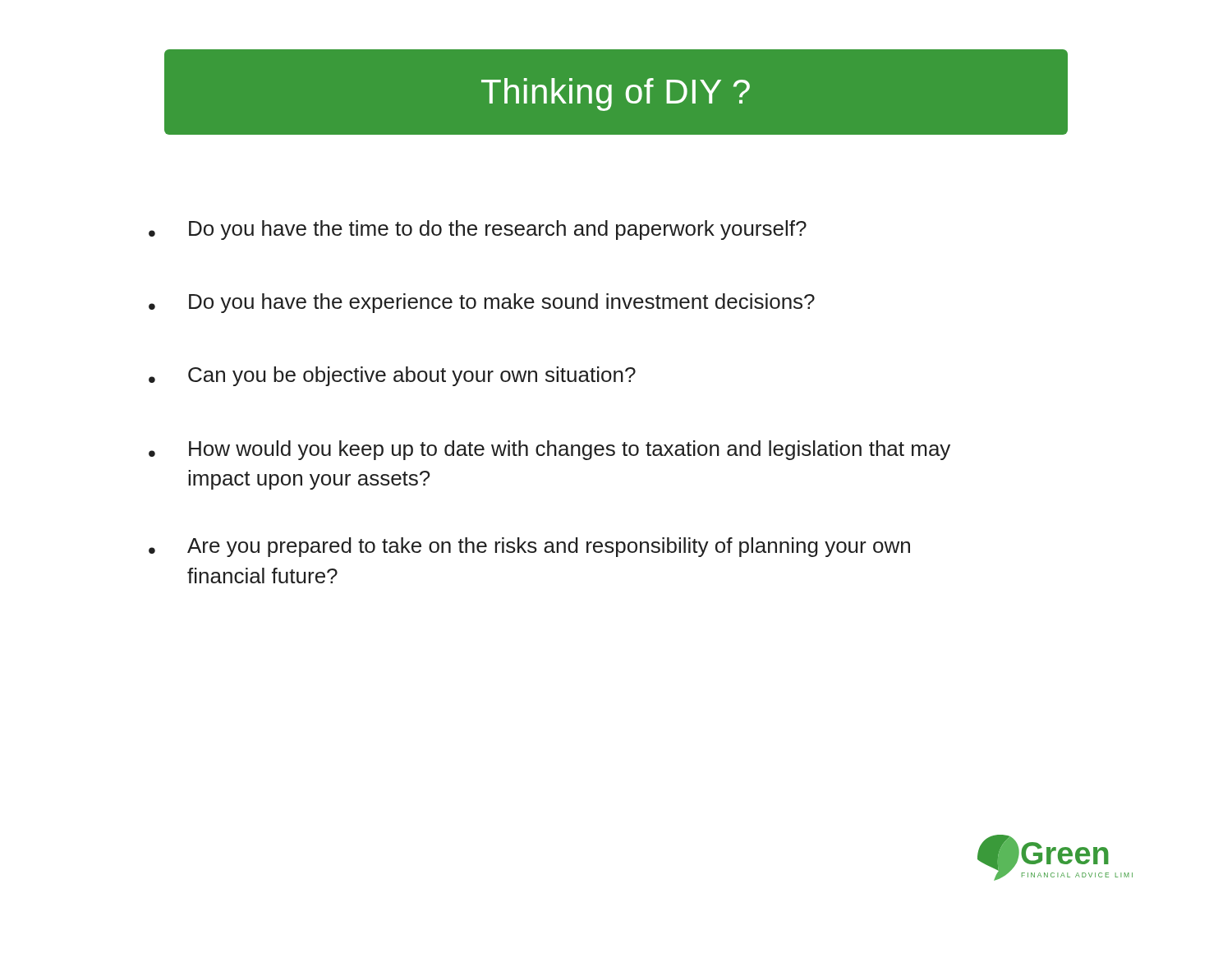
Task: Click on the text starting "• How would you keep up to date"
Action: (x=549, y=463)
